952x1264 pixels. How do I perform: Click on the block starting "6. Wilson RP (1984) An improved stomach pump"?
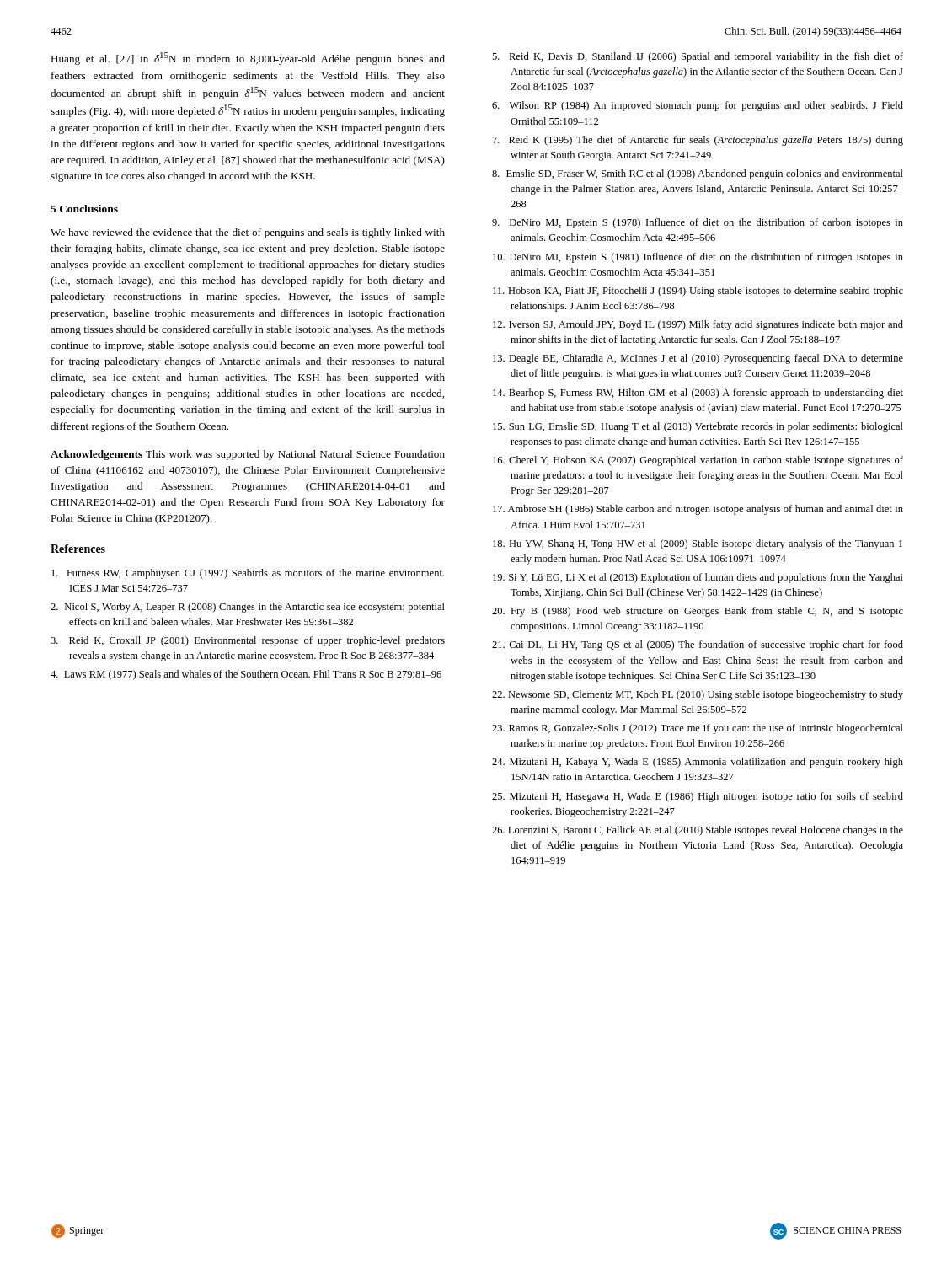(x=698, y=113)
